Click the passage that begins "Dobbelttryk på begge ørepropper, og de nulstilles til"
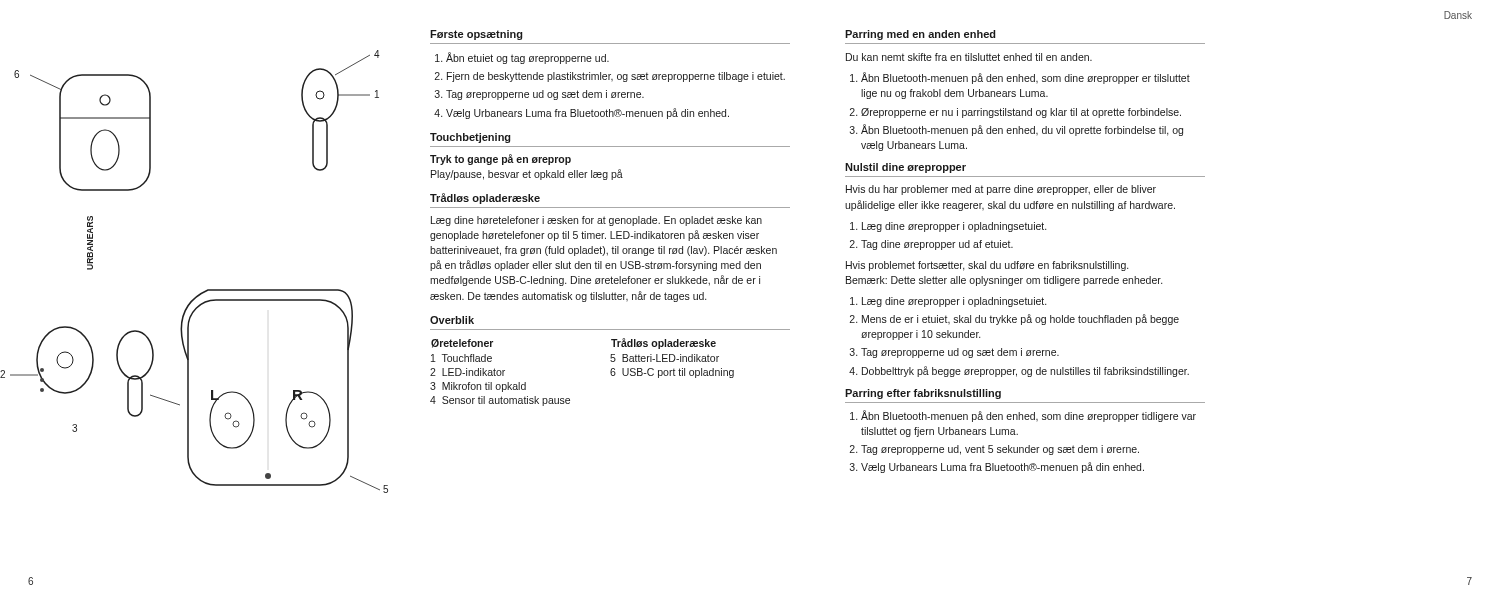 click(x=1025, y=371)
